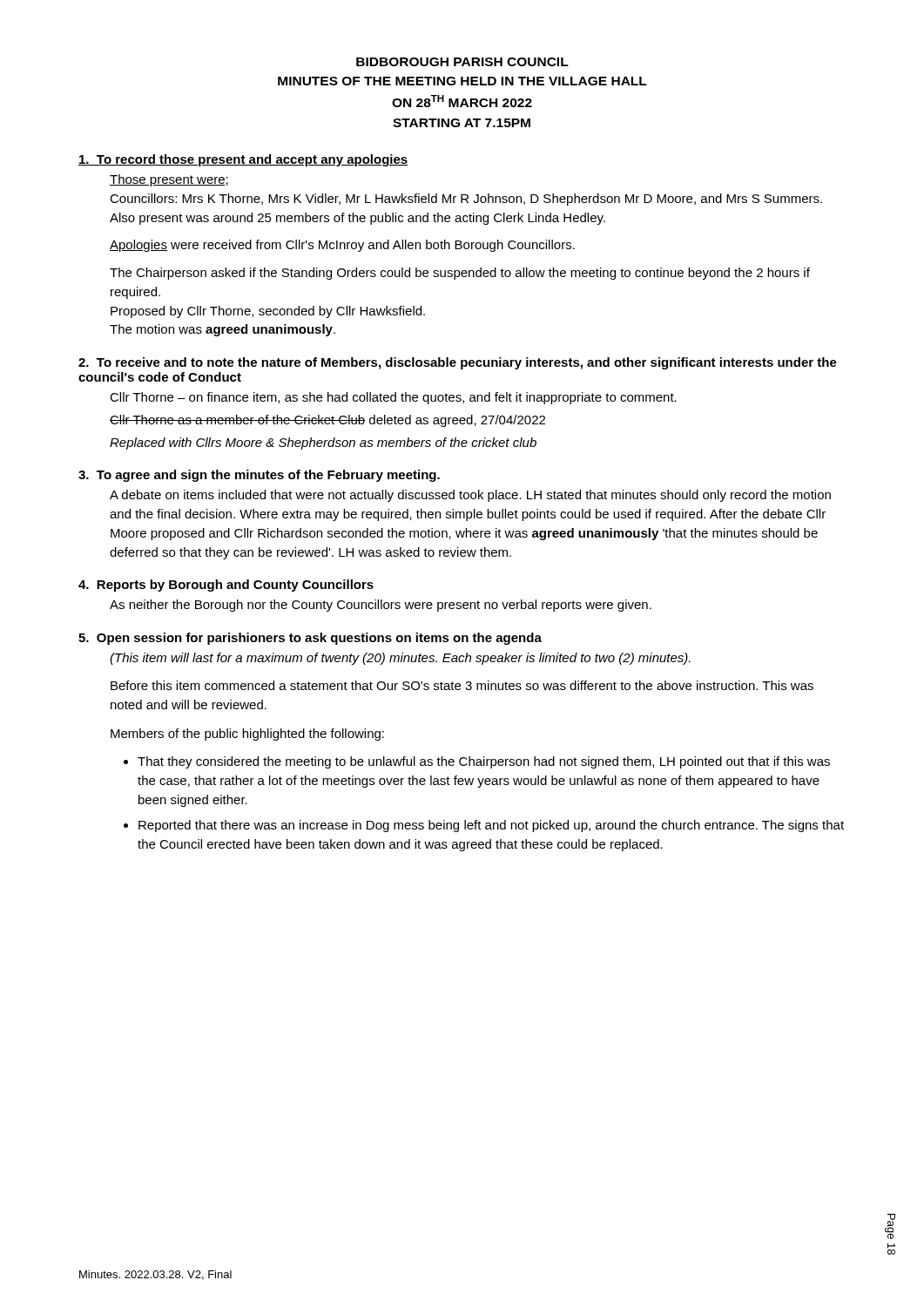Navigate to the block starting "Cllr Thorne –"

pos(478,420)
